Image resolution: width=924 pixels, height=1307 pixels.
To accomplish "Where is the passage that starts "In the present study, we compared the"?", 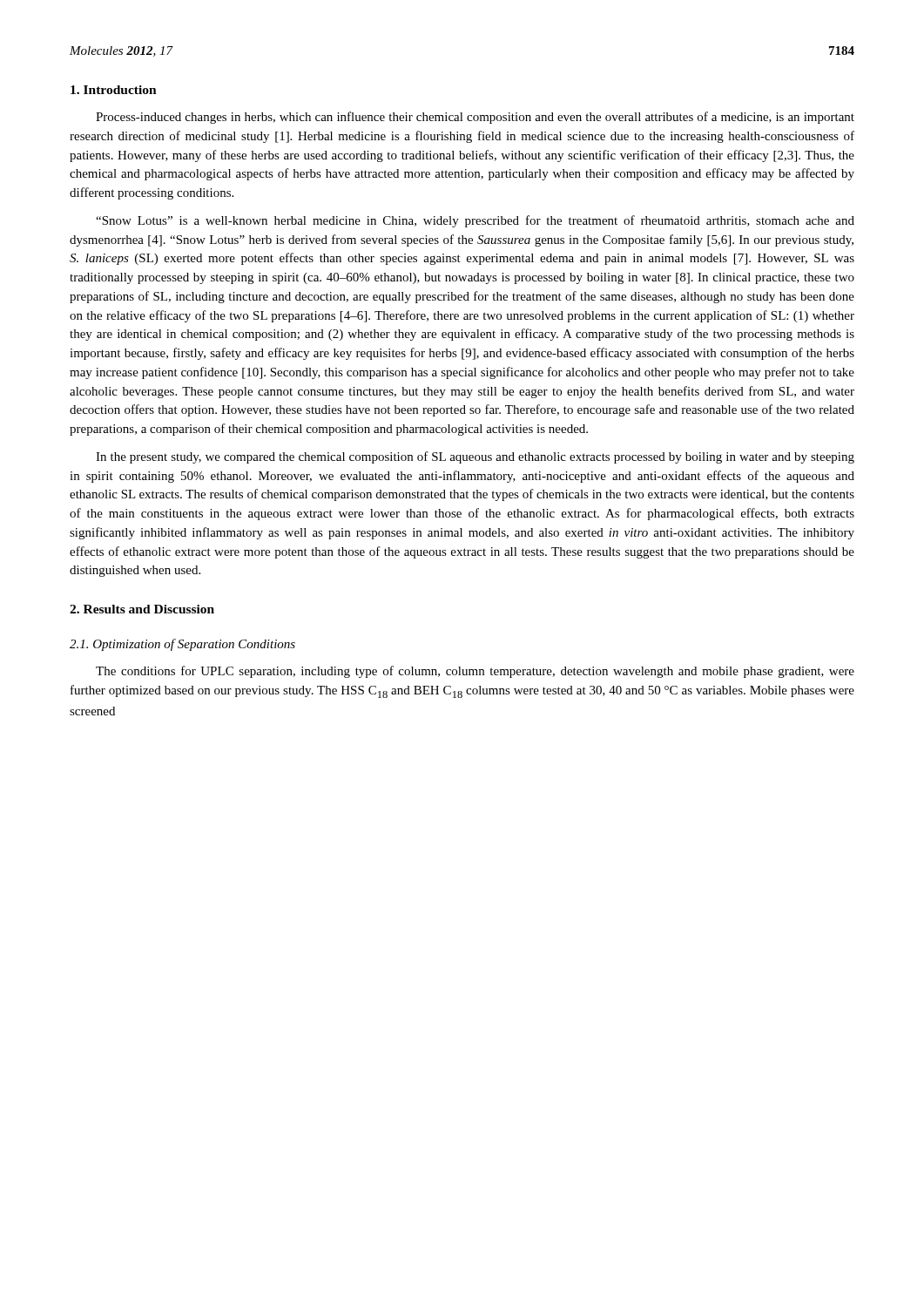I will coord(462,514).
